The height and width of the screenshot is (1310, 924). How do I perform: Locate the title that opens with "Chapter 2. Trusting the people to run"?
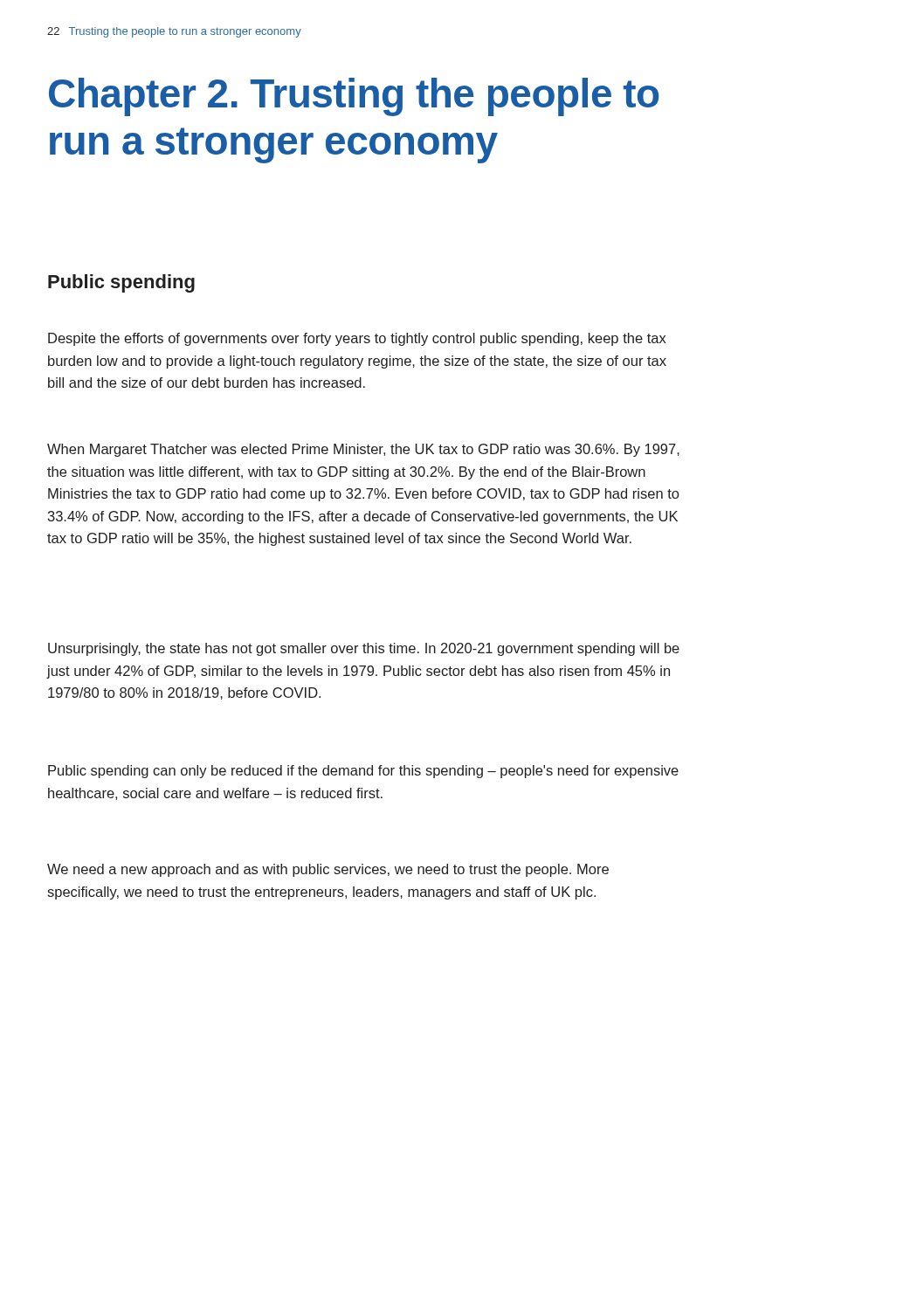click(x=354, y=117)
